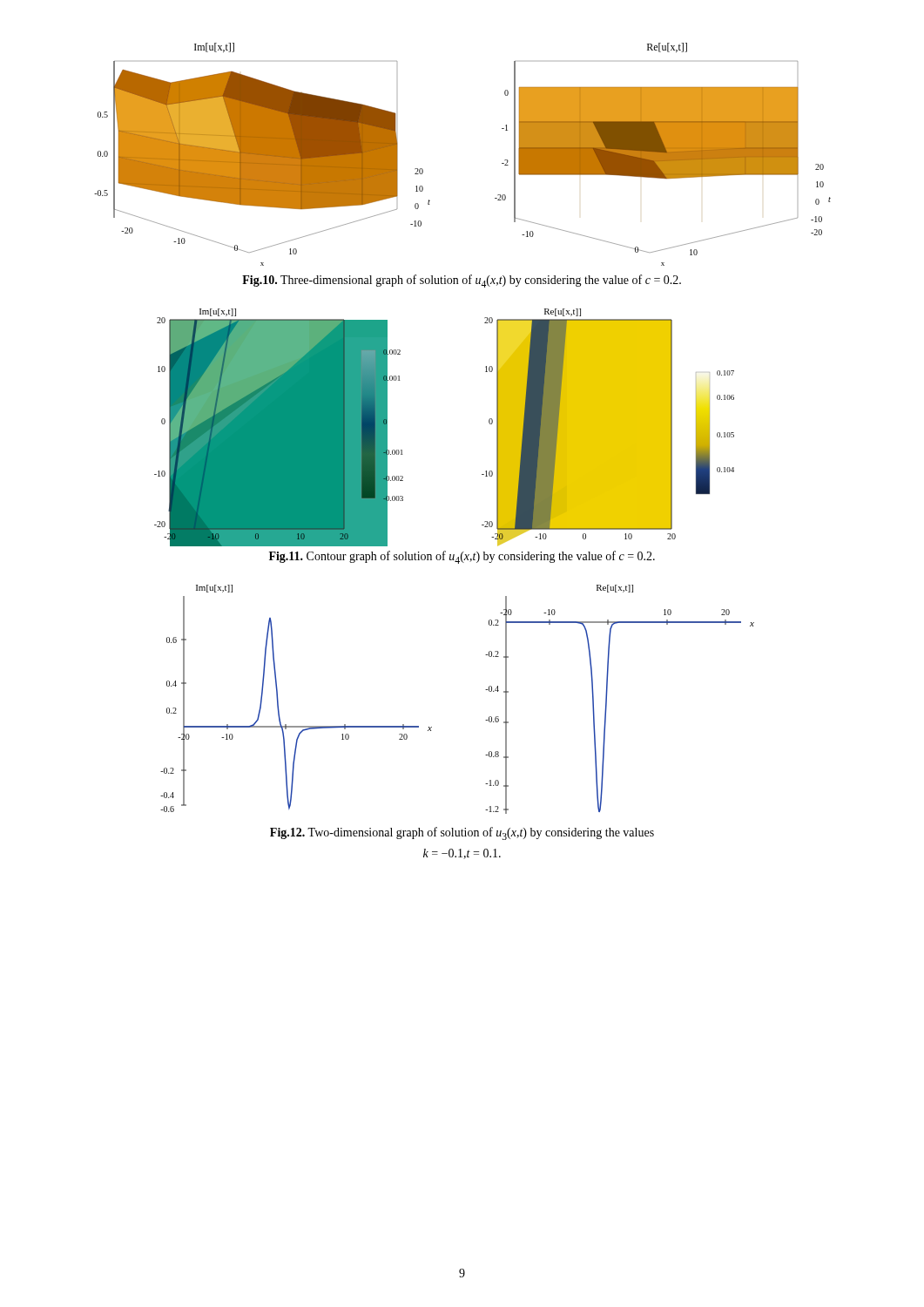Image resolution: width=924 pixels, height=1307 pixels.
Task: Point to "k = −0.1,t = 0.1."
Action: click(462, 854)
